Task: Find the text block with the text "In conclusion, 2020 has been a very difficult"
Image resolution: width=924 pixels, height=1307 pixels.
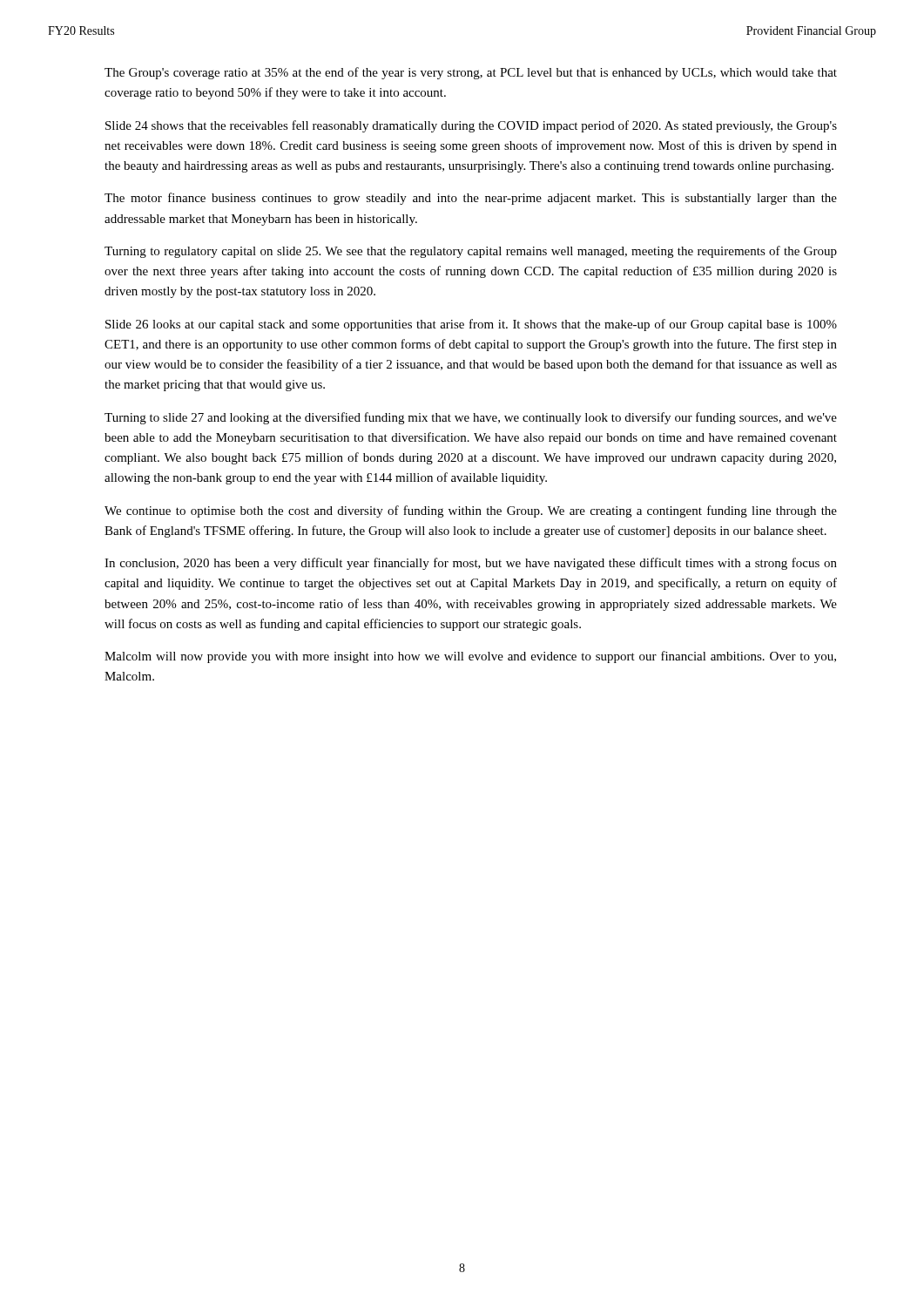Action: (x=471, y=593)
